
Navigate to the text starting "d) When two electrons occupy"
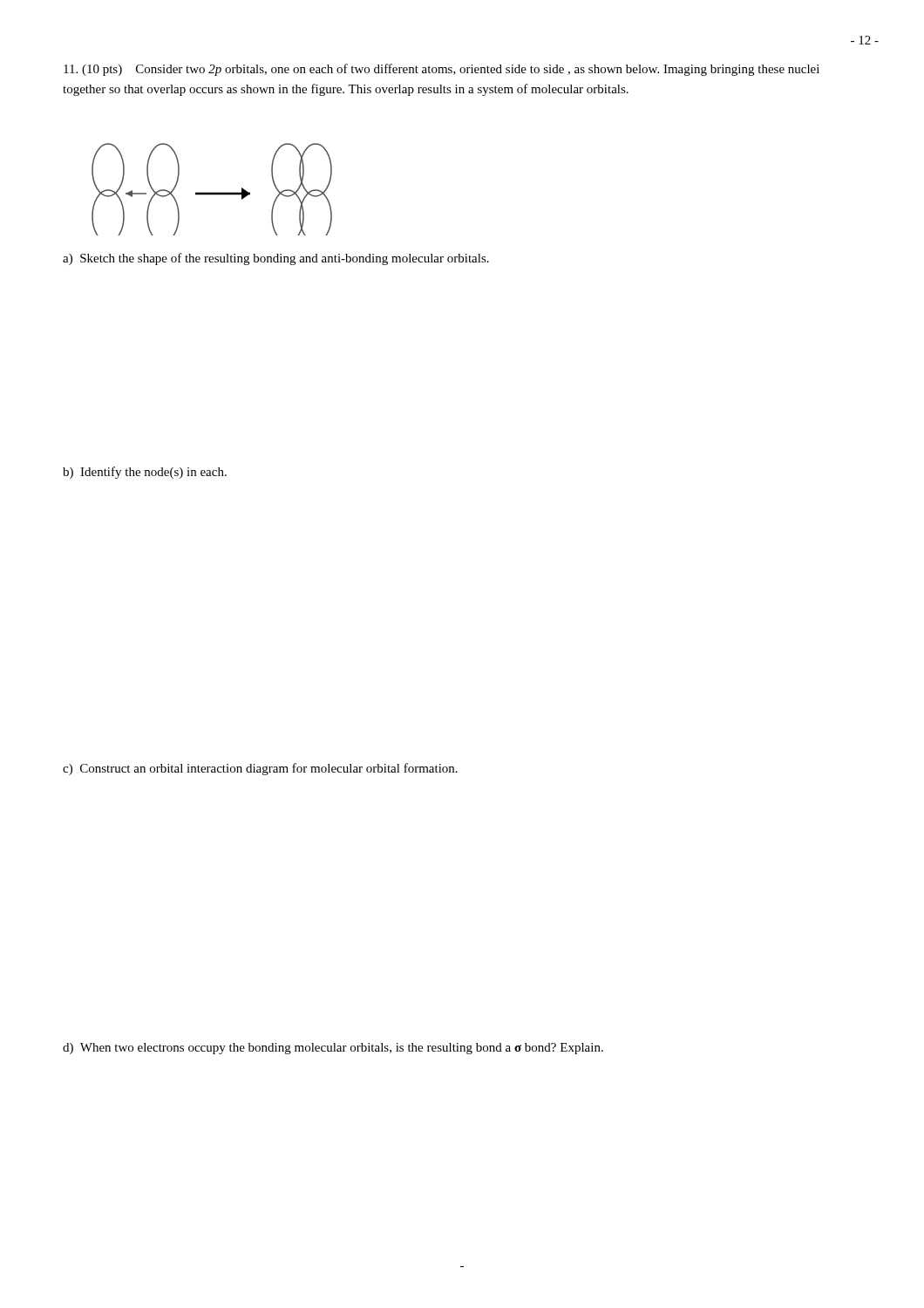[x=333, y=1047]
